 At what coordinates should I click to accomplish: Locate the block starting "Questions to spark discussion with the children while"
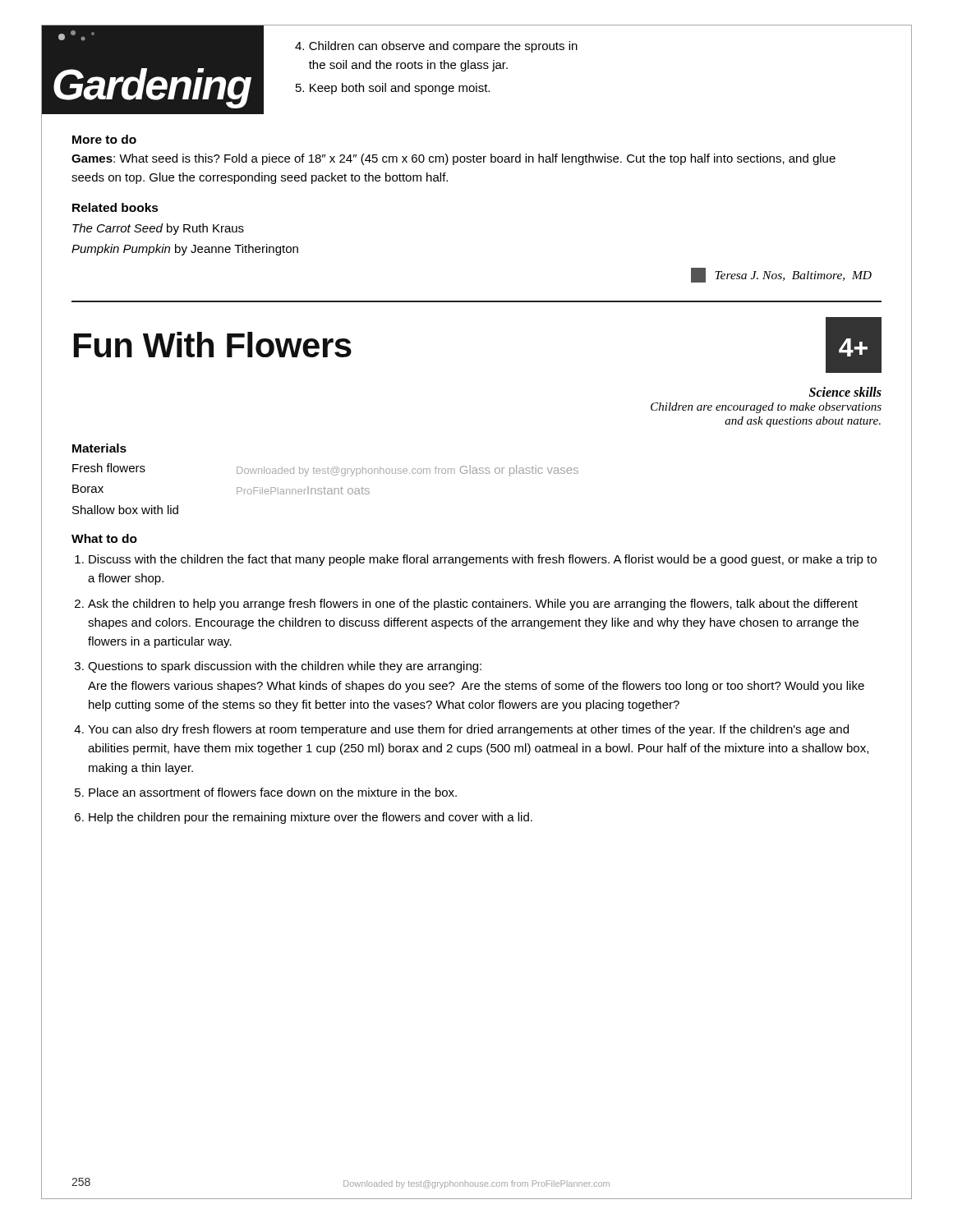[x=476, y=685]
